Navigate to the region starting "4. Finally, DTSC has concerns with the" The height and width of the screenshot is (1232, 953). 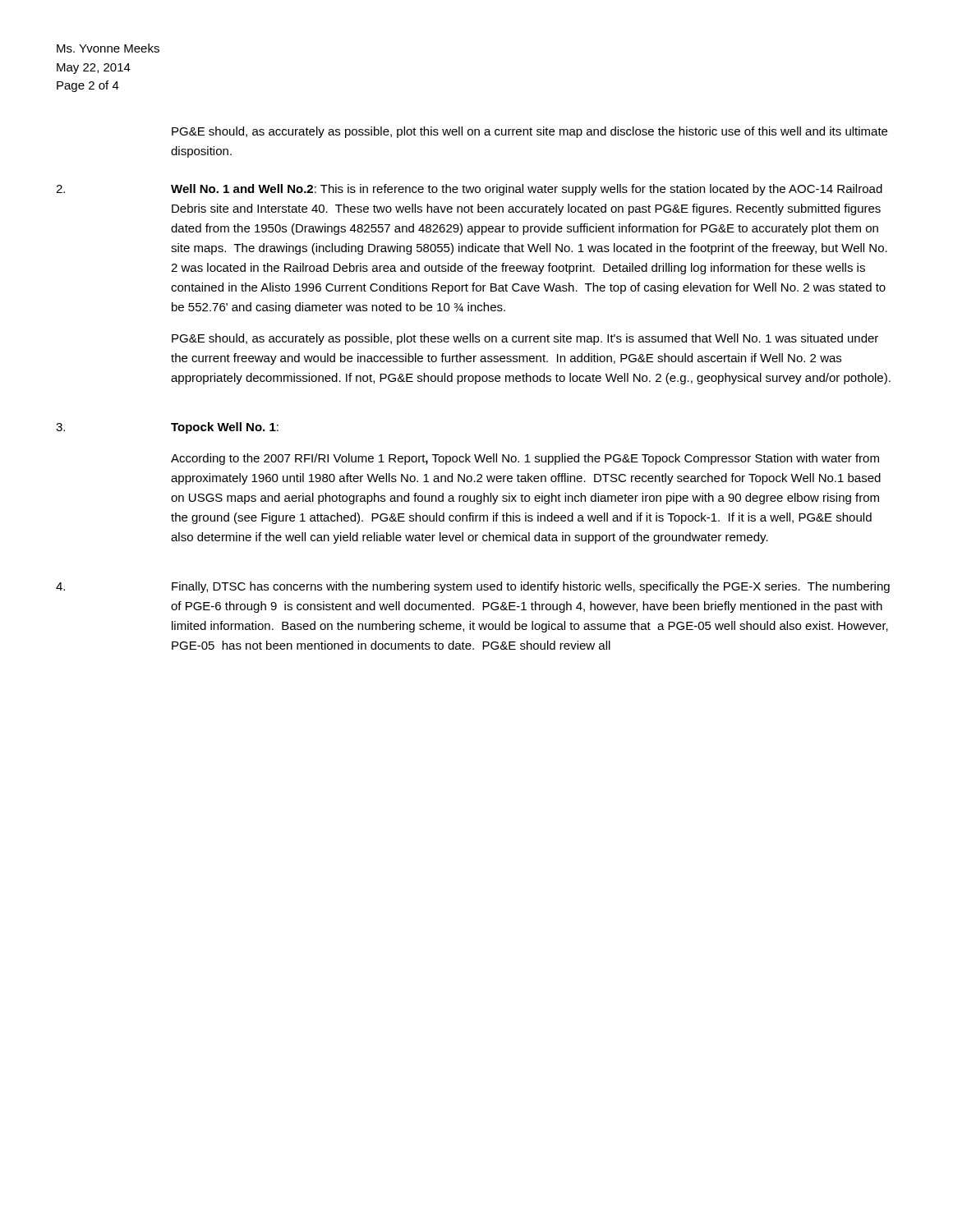[476, 622]
